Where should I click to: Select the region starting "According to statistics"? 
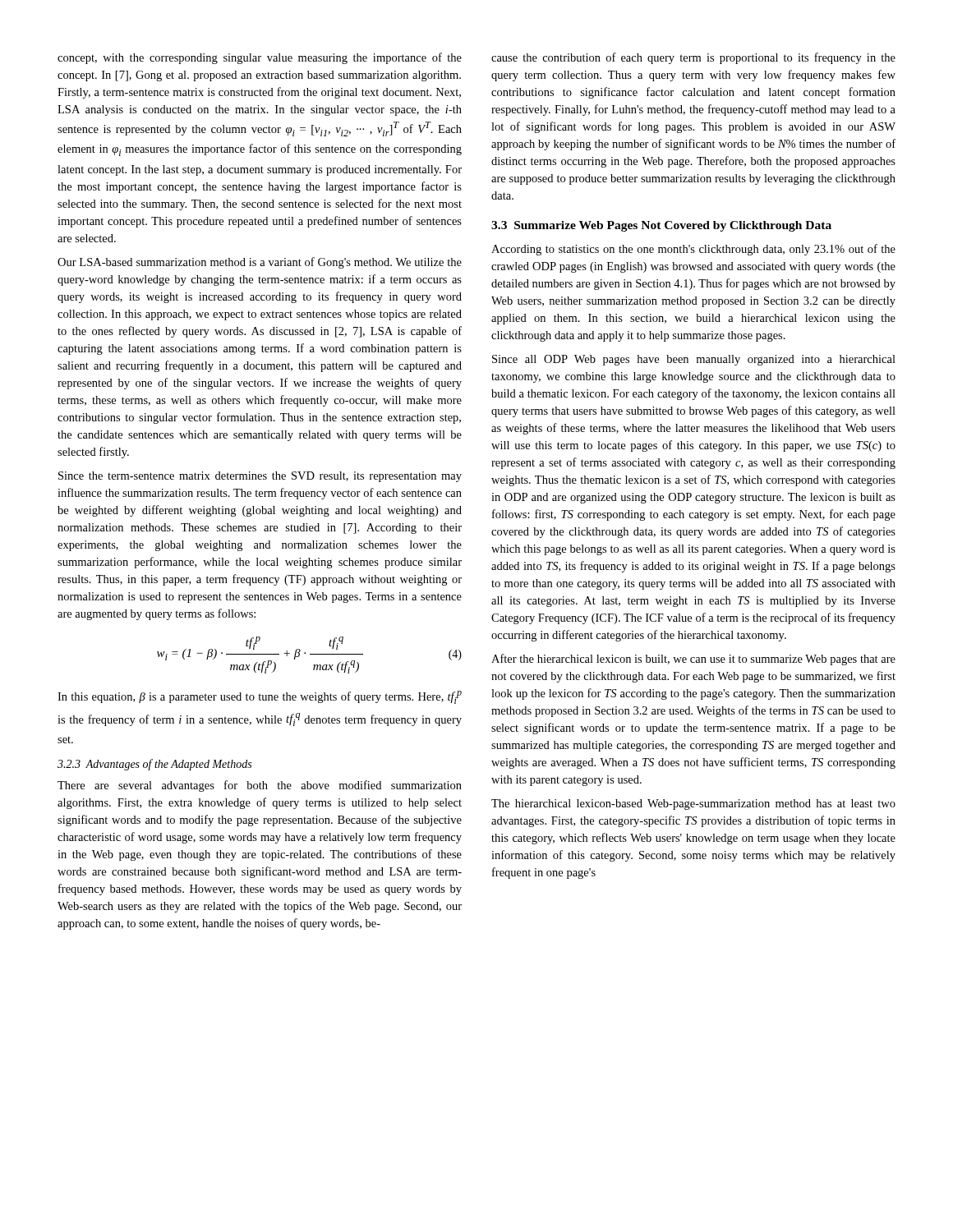[693, 292]
